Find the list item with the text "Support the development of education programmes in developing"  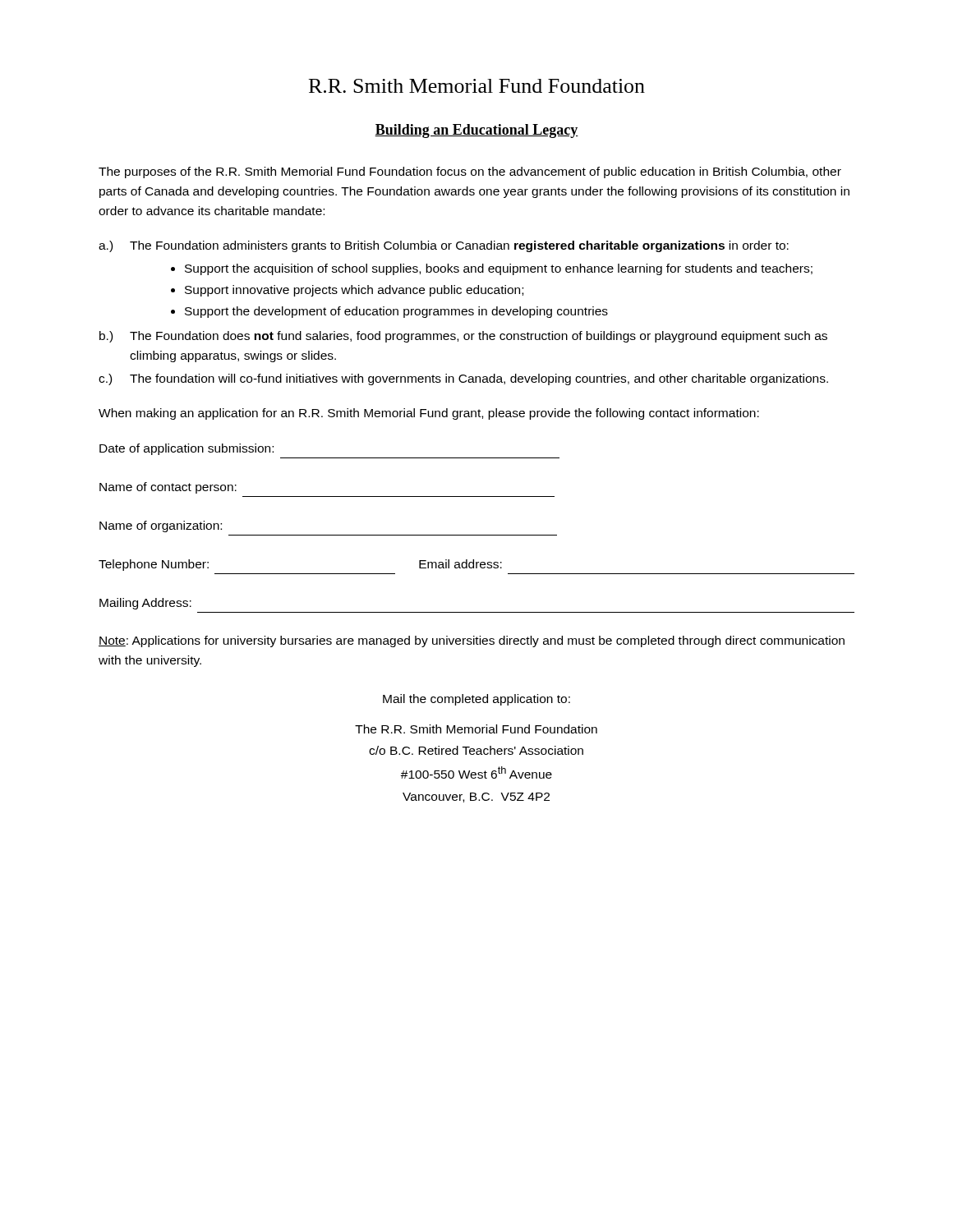click(x=396, y=311)
